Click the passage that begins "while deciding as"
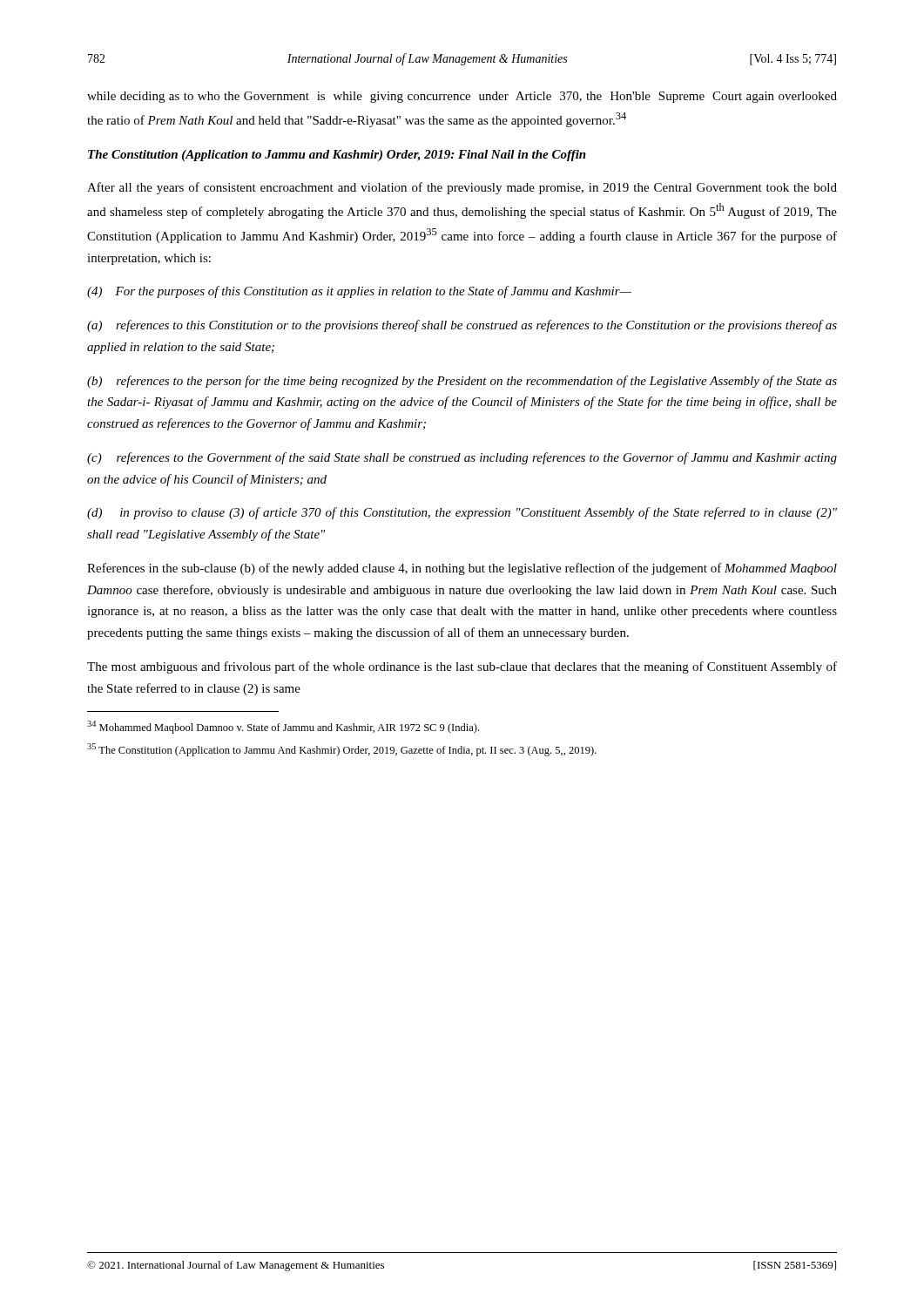The image size is (924, 1307). coord(462,108)
